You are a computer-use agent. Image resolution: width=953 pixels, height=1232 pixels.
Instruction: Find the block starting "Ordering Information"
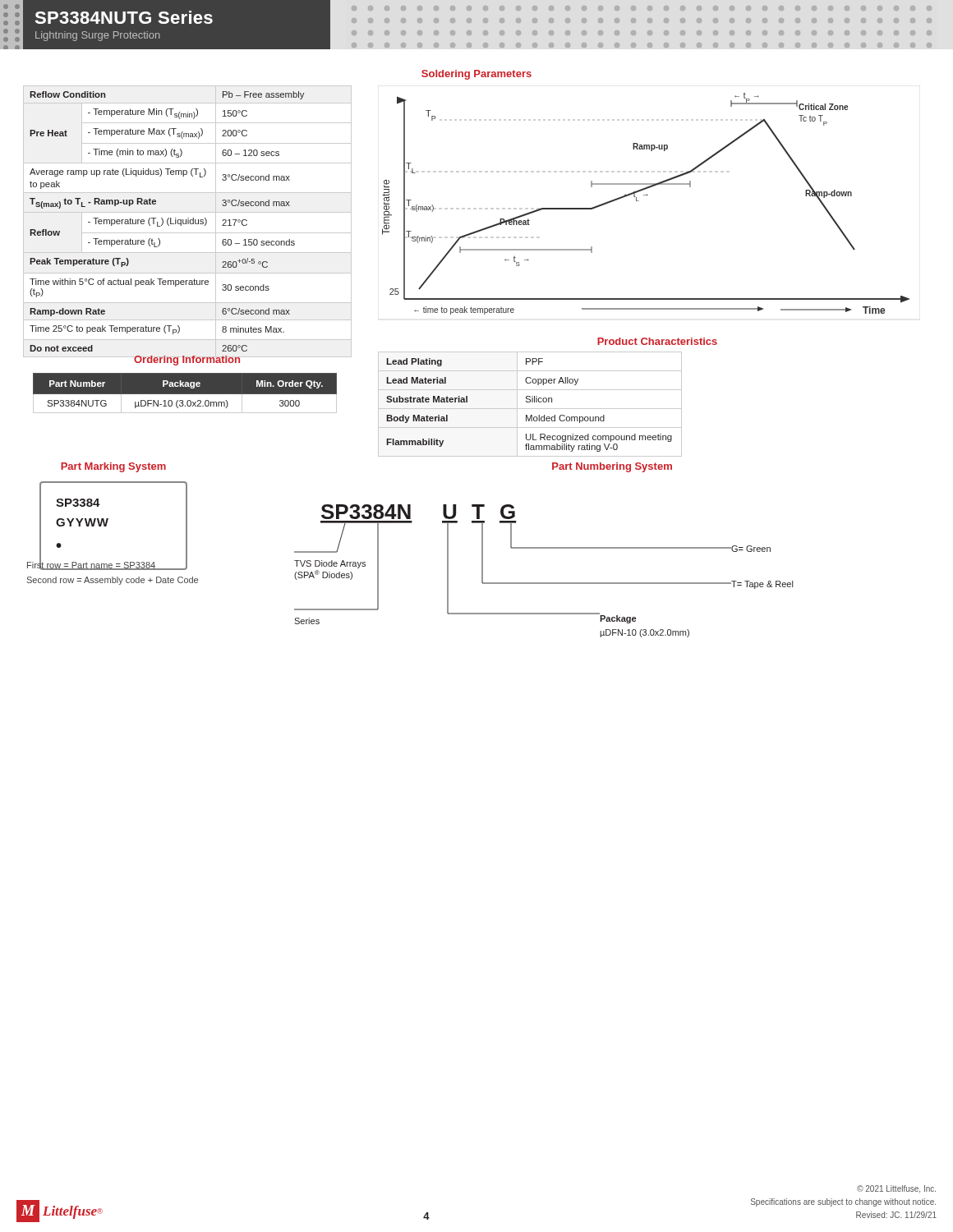187,359
